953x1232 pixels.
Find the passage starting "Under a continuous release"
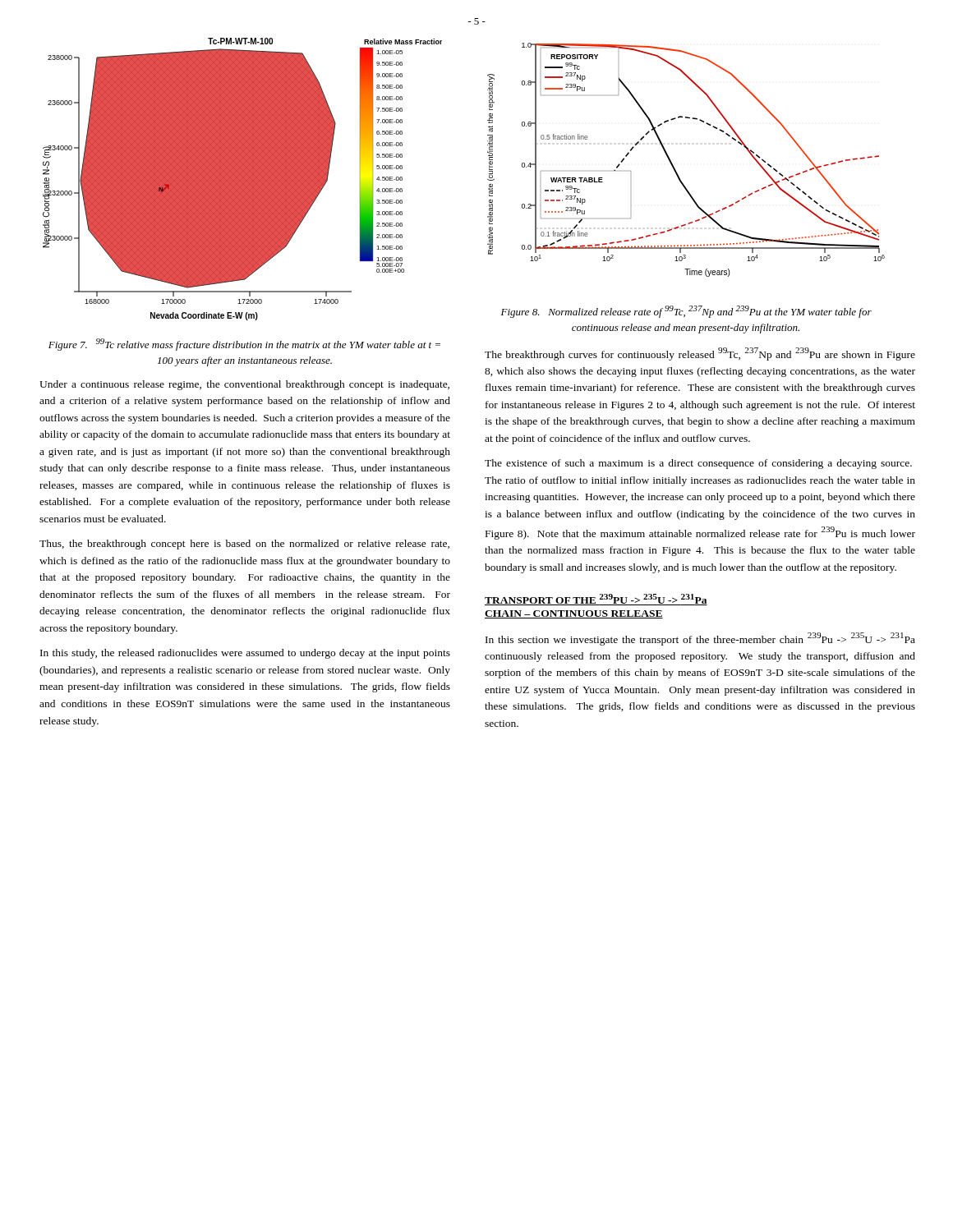(245, 452)
